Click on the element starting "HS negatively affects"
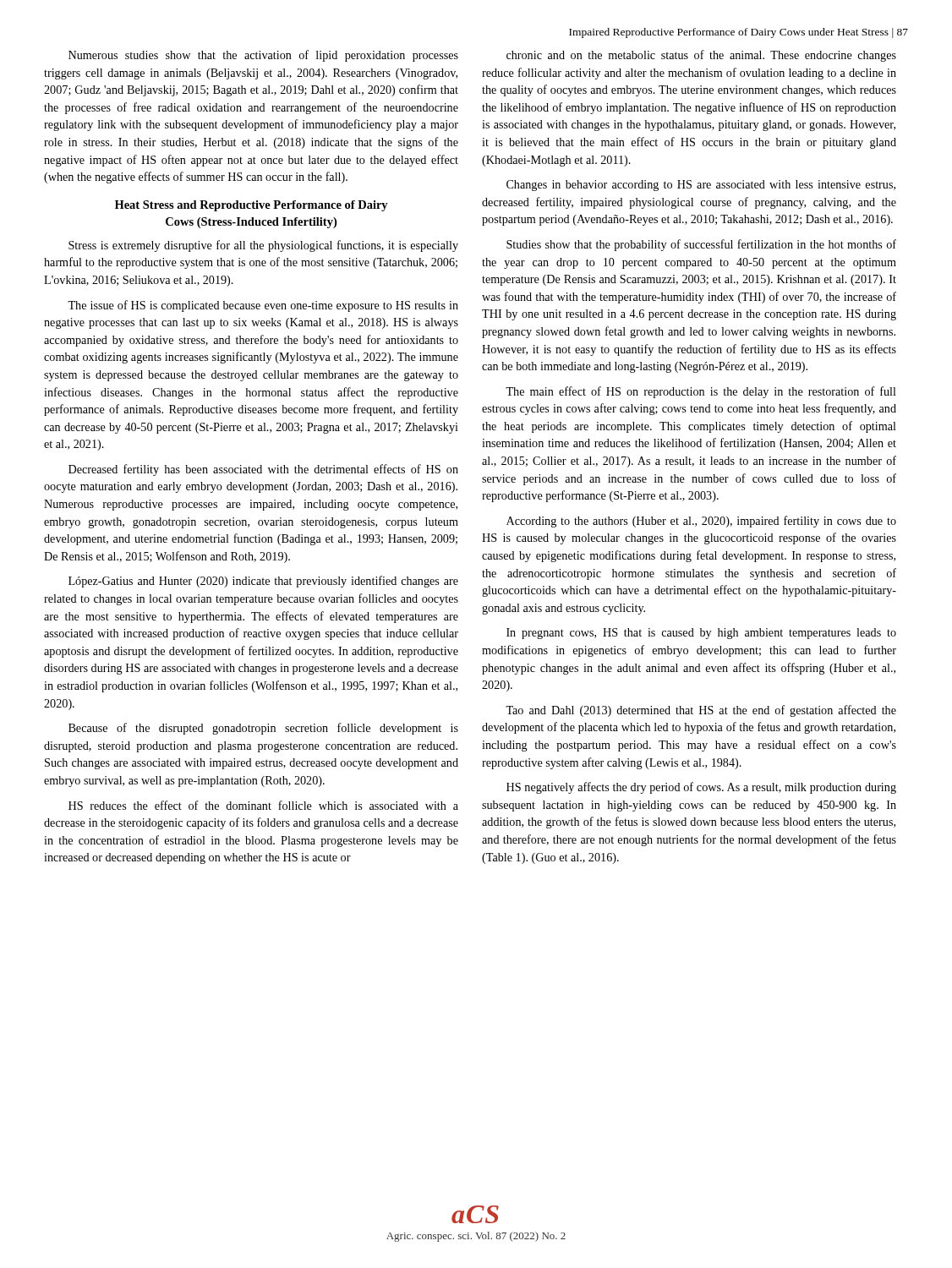 pyautogui.click(x=689, y=822)
